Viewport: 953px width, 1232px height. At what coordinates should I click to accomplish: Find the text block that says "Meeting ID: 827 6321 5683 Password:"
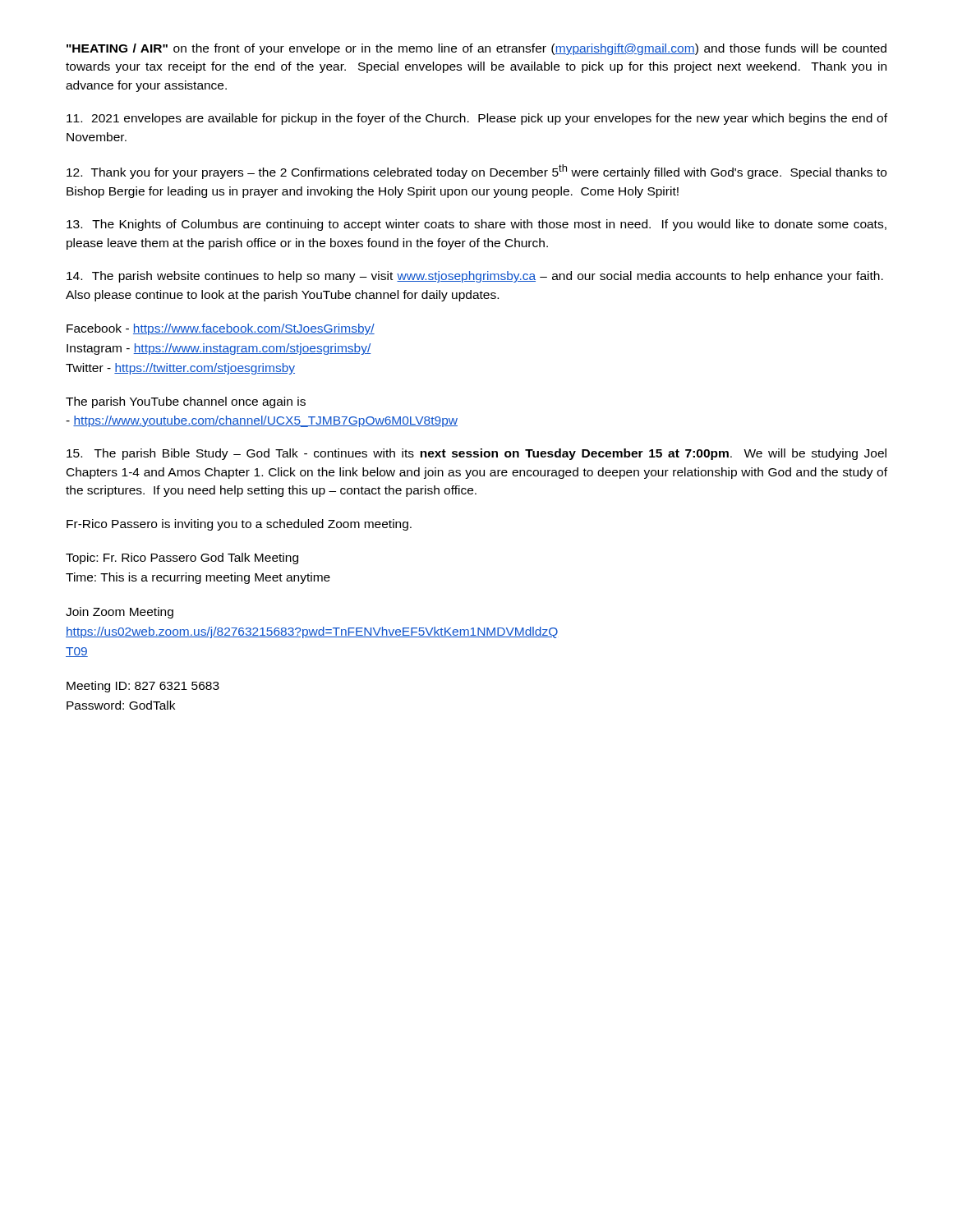coord(143,695)
